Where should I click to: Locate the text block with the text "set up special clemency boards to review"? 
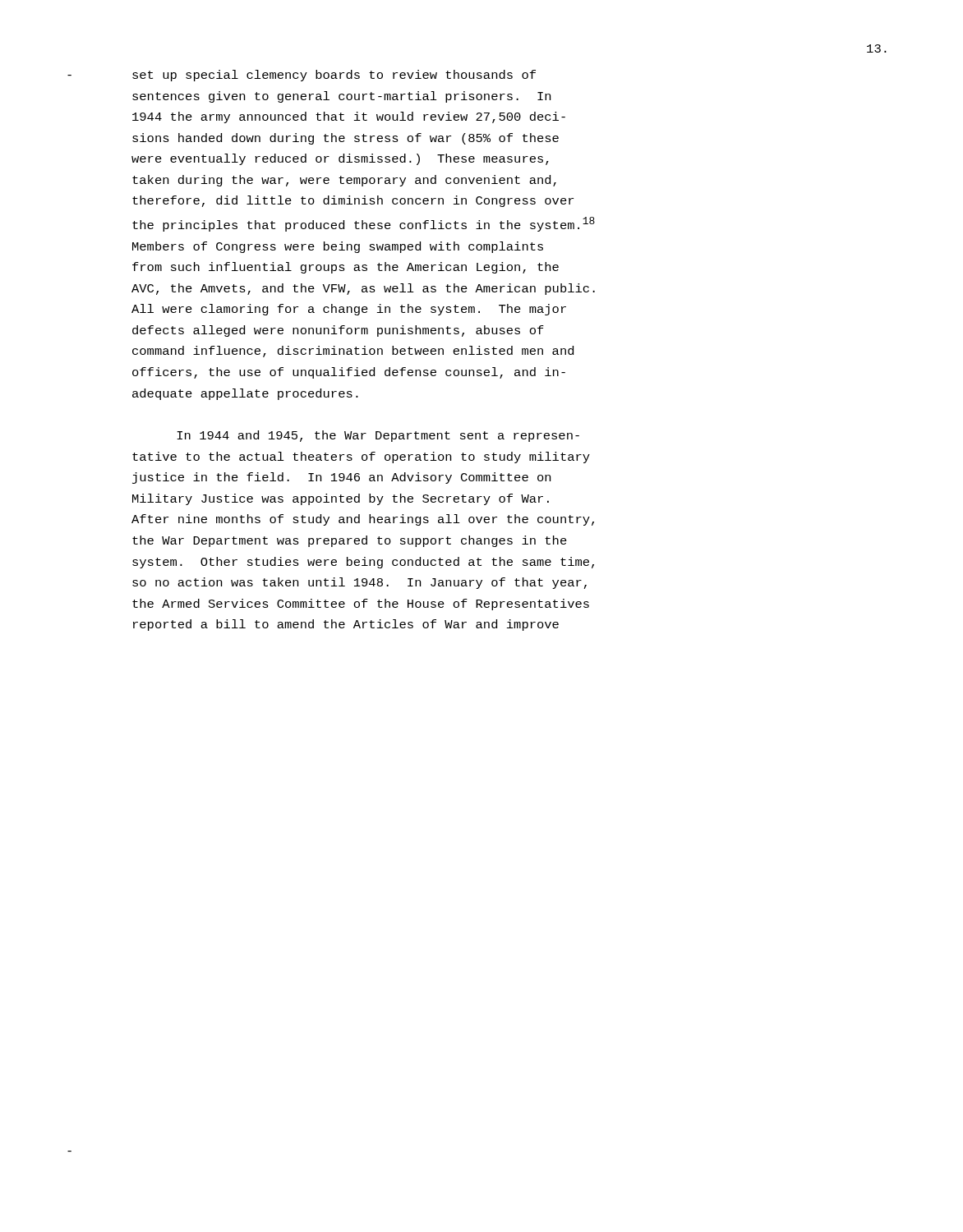(x=365, y=235)
